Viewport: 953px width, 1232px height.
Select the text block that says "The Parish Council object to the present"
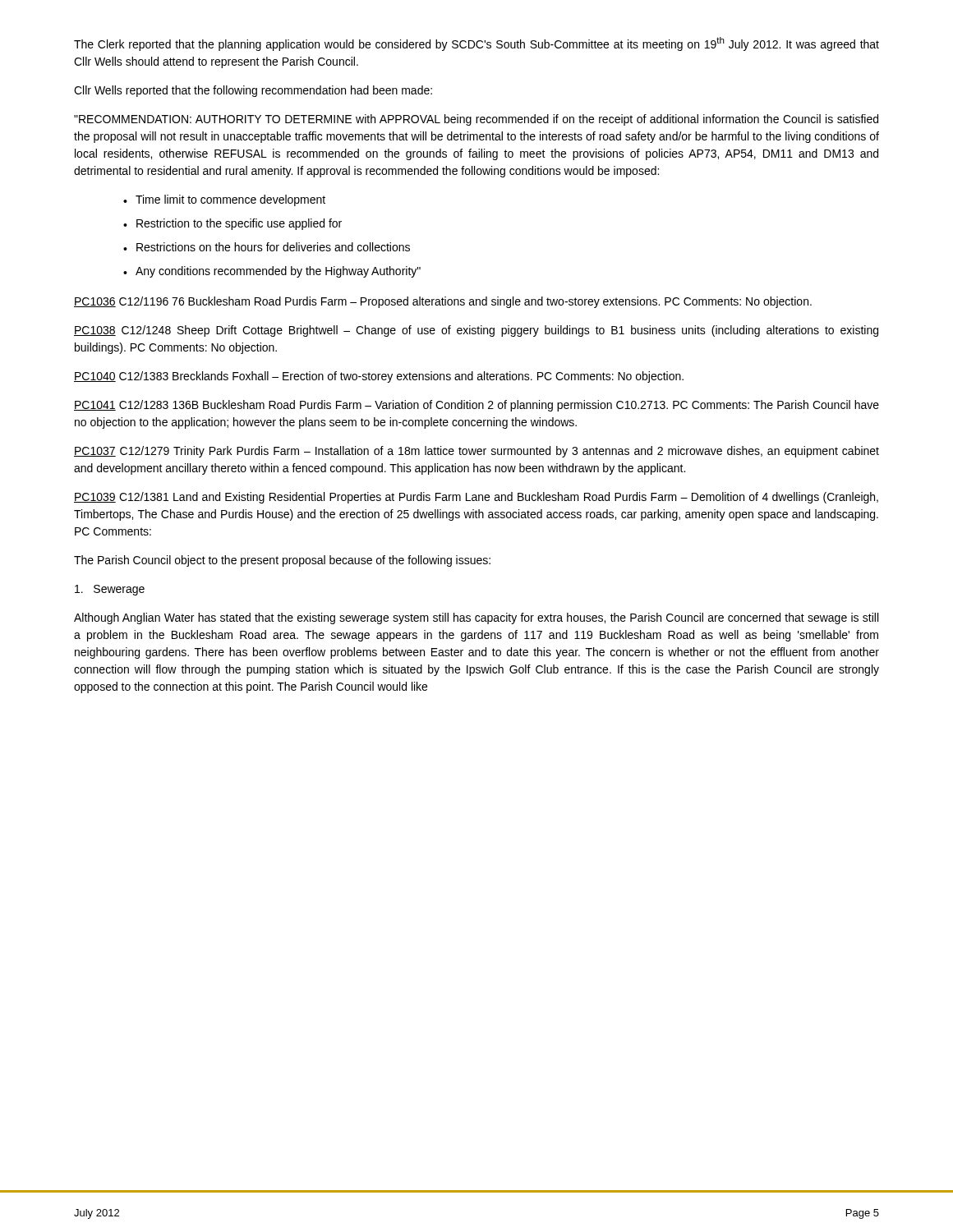click(x=283, y=560)
